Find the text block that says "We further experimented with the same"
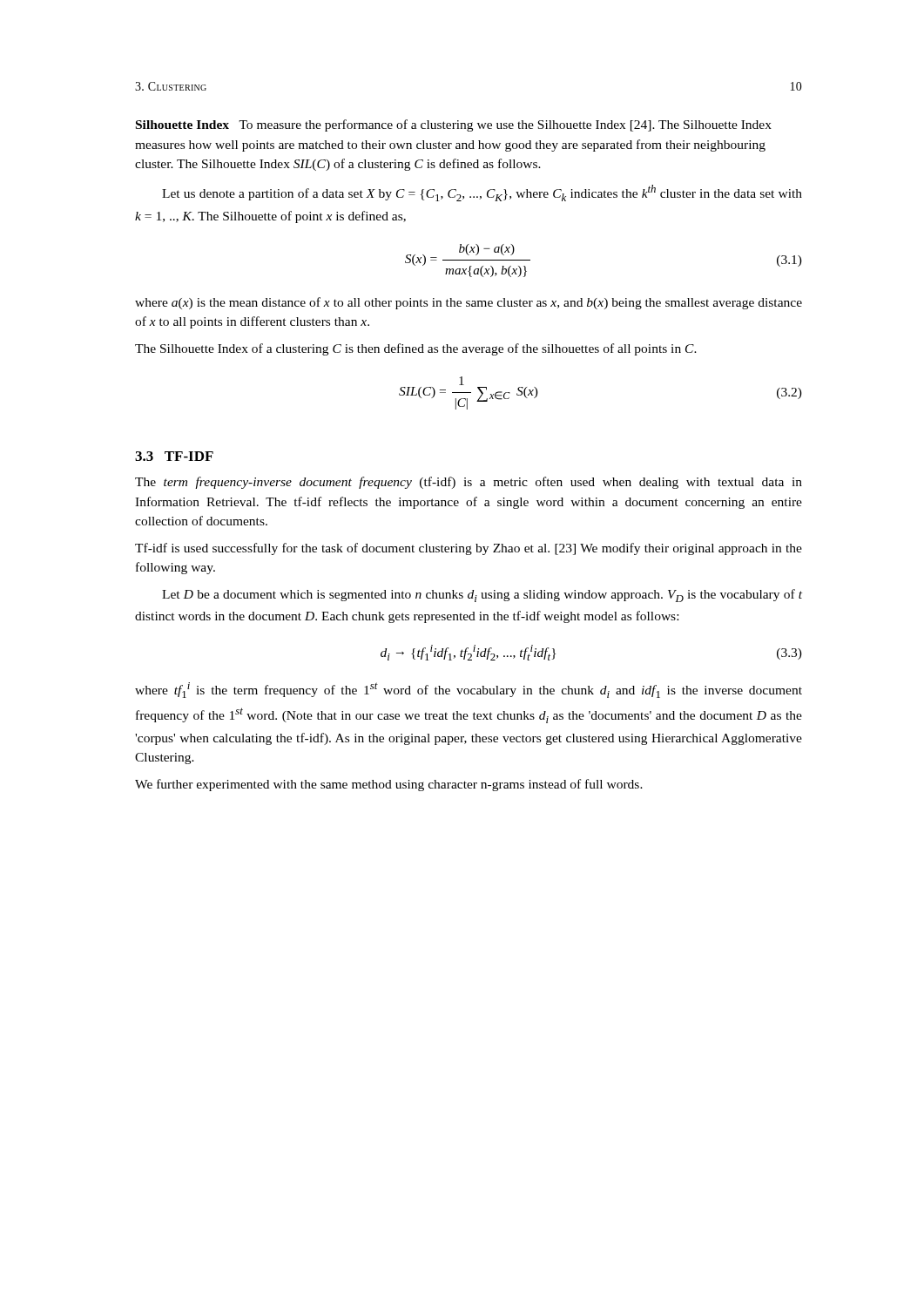Screen dimensions: 1307x924 (389, 784)
